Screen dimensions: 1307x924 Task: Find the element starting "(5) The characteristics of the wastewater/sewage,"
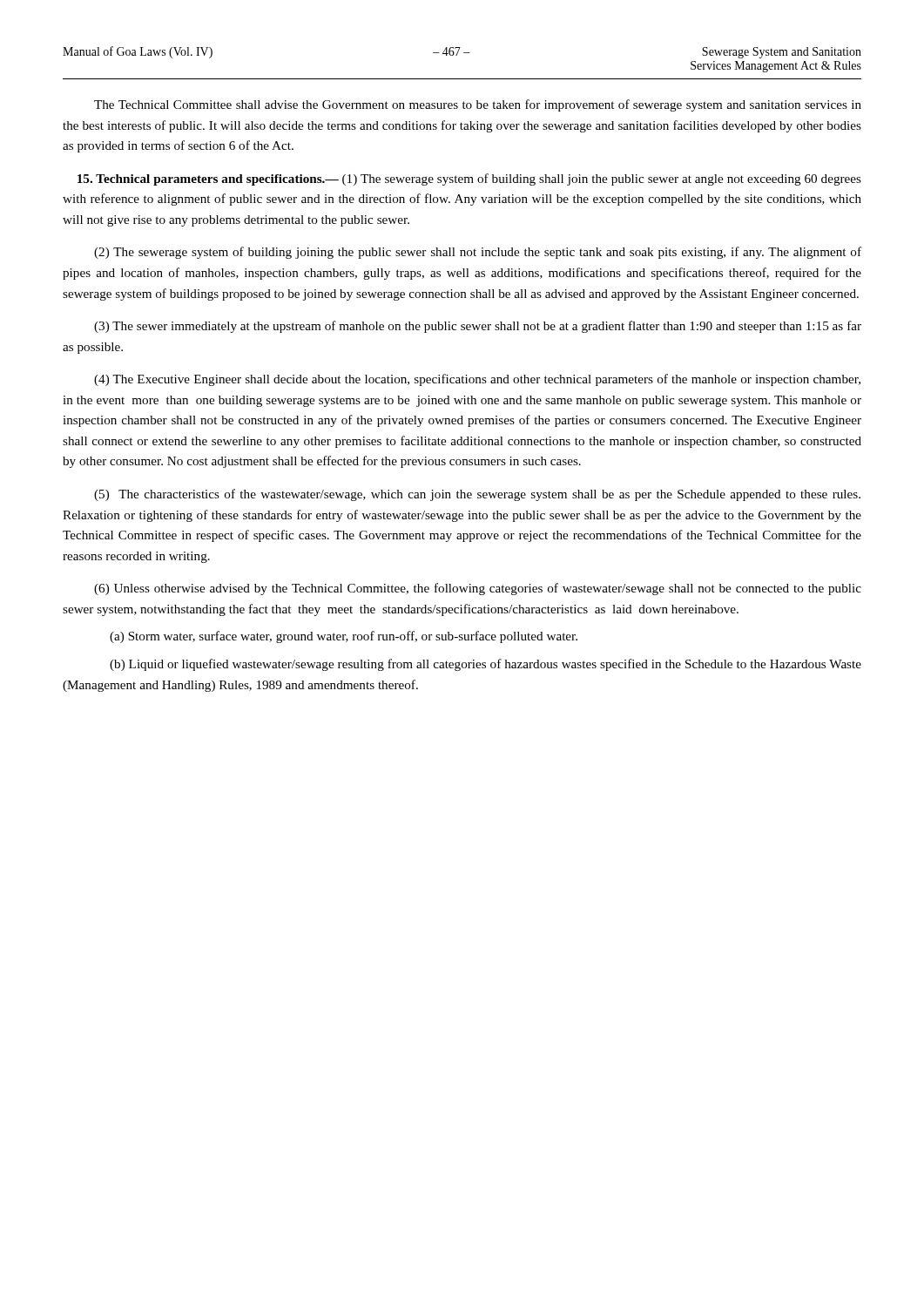(x=462, y=524)
